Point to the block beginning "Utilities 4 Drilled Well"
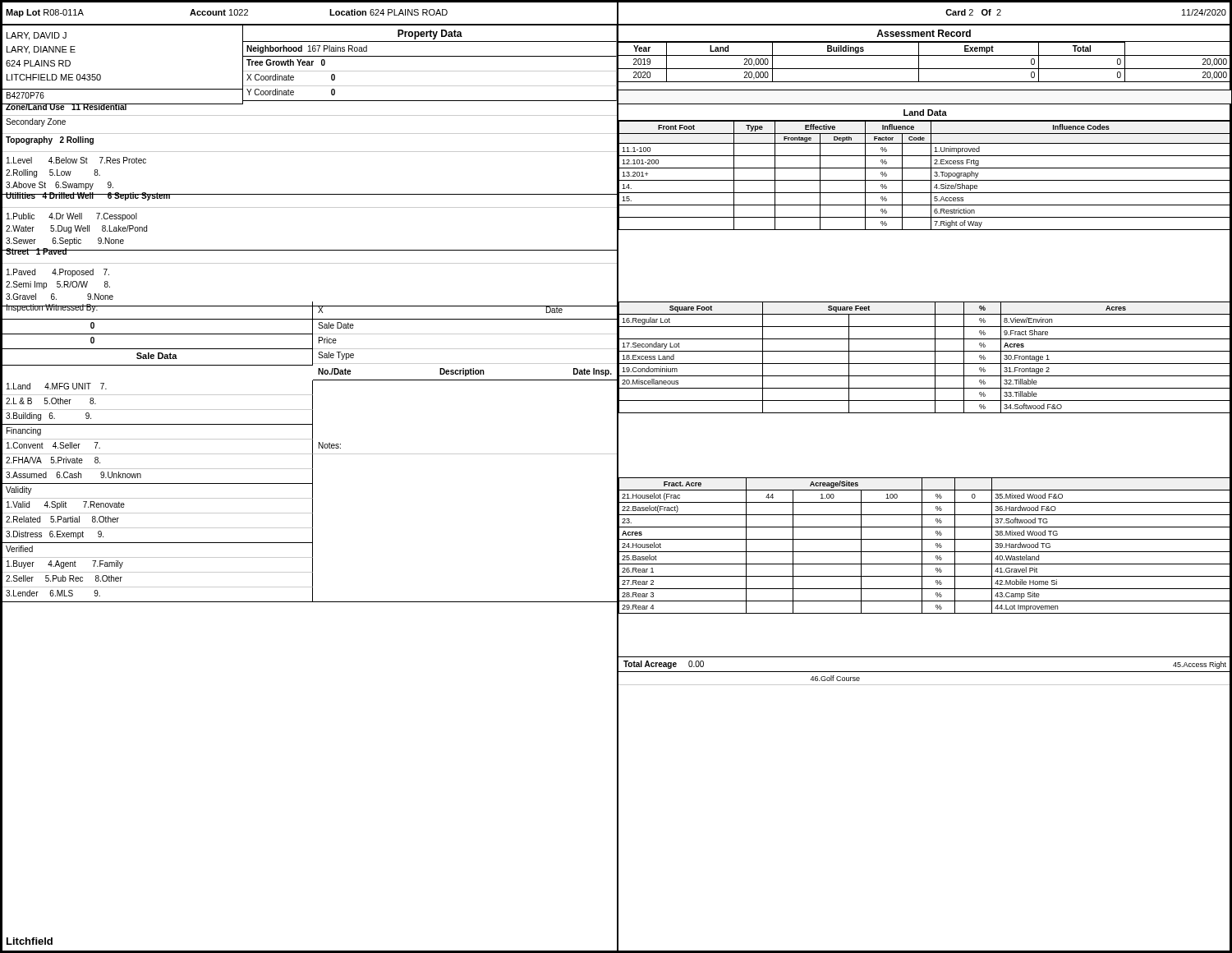1232x953 pixels. click(88, 196)
